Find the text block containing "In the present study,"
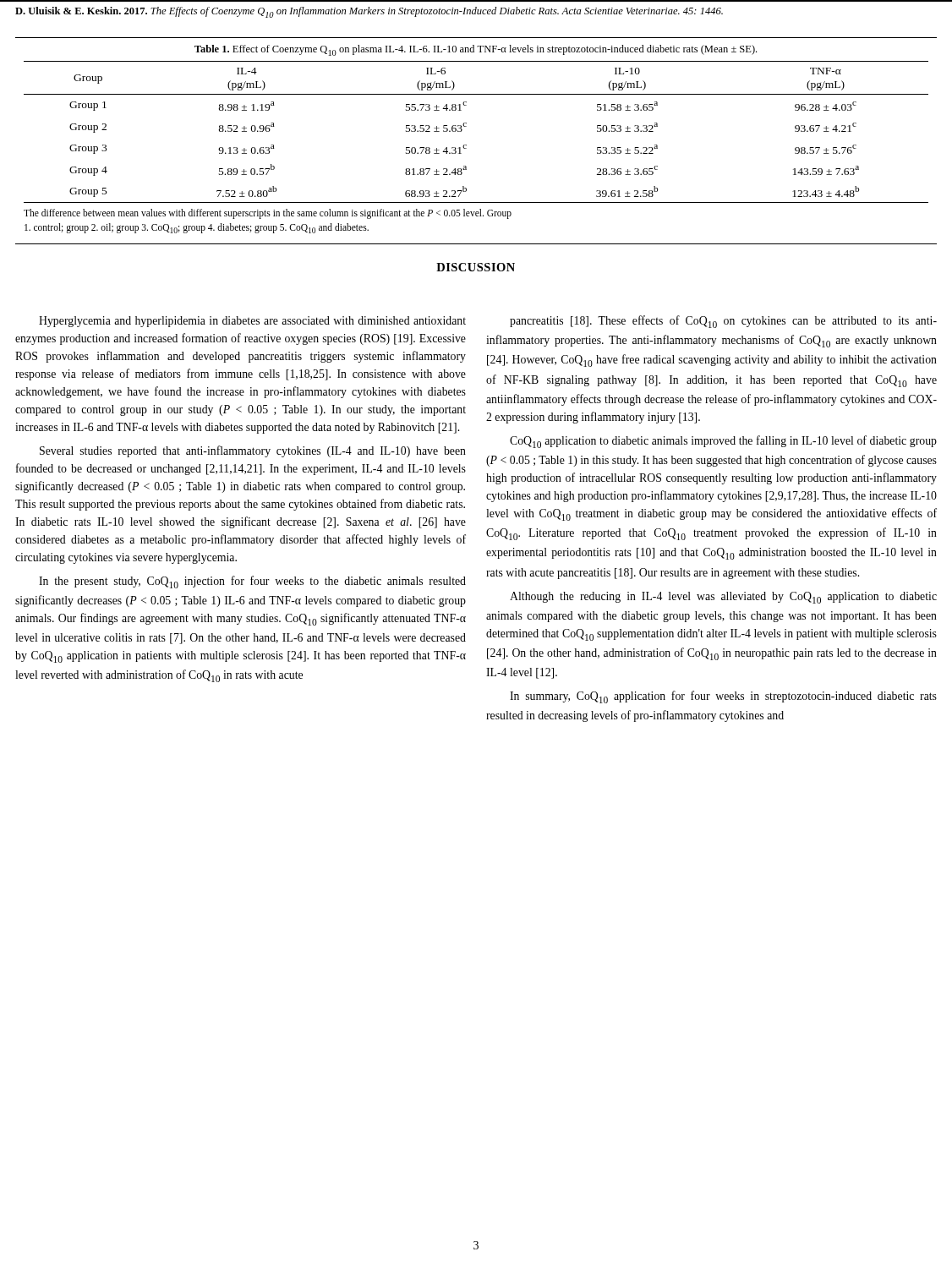952x1268 pixels. 241,630
